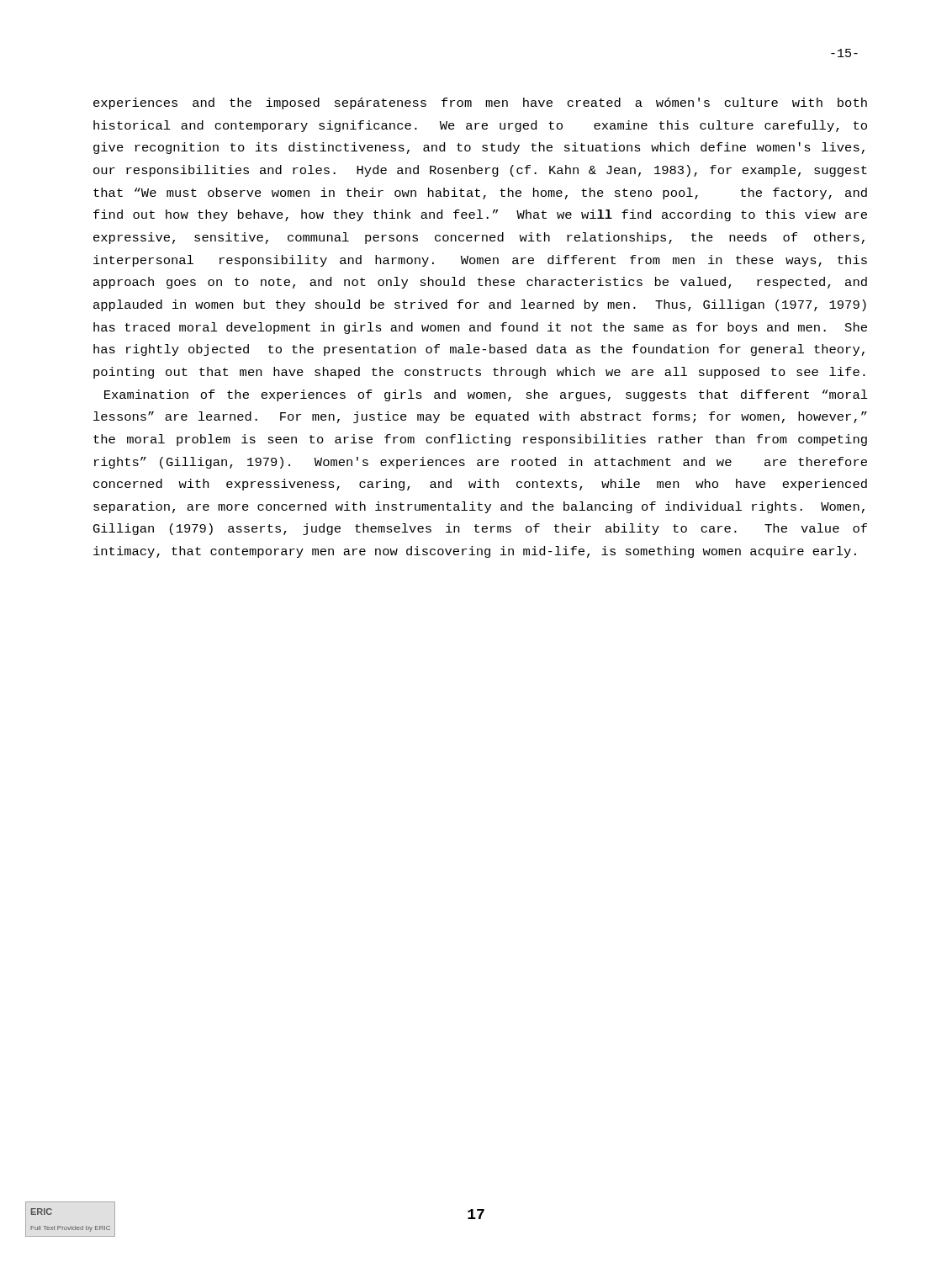Find the block starting "experiences and the imposed sepárateness"

480,328
